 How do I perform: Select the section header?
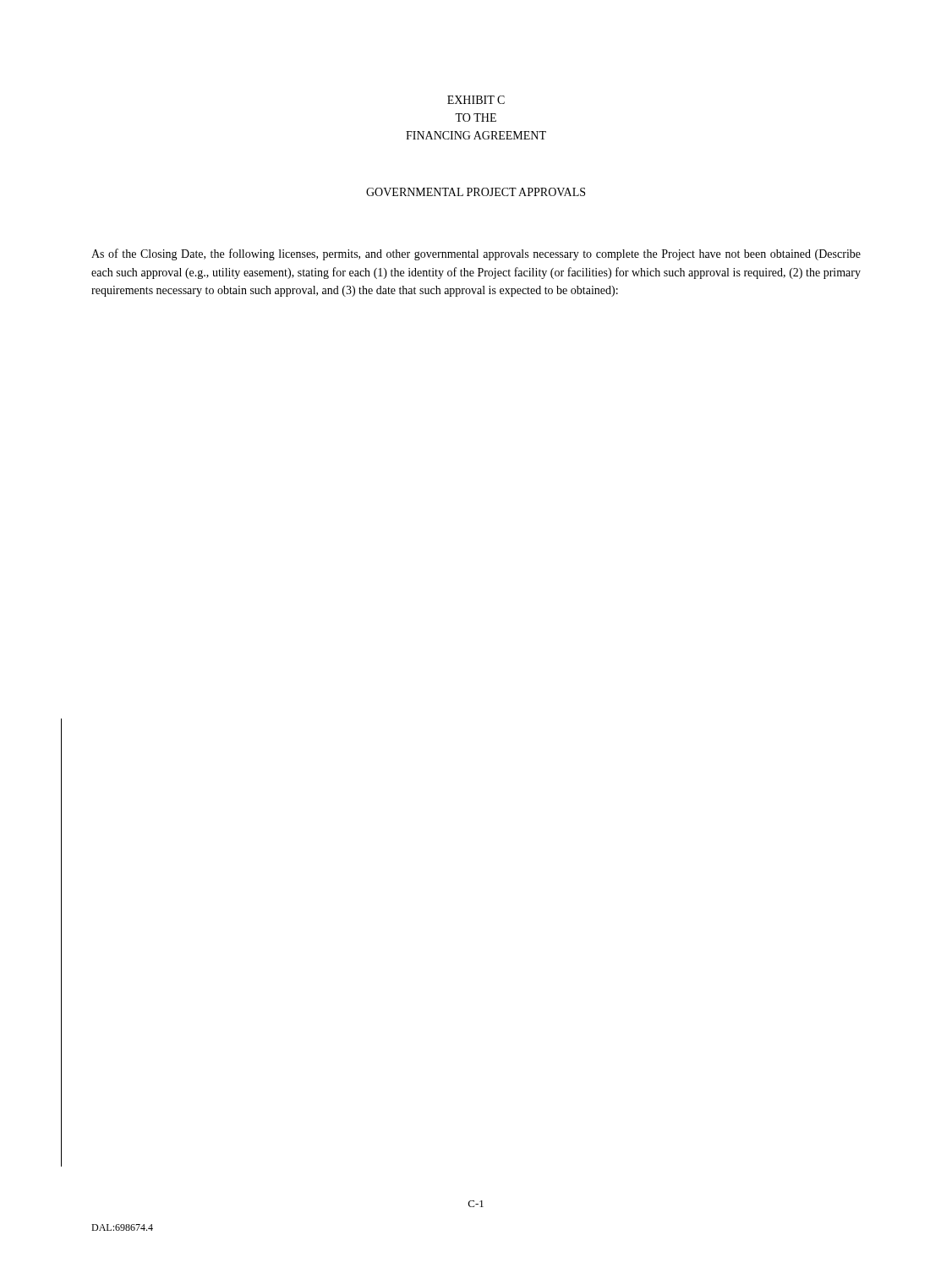pyautogui.click(x=476, y=192)
